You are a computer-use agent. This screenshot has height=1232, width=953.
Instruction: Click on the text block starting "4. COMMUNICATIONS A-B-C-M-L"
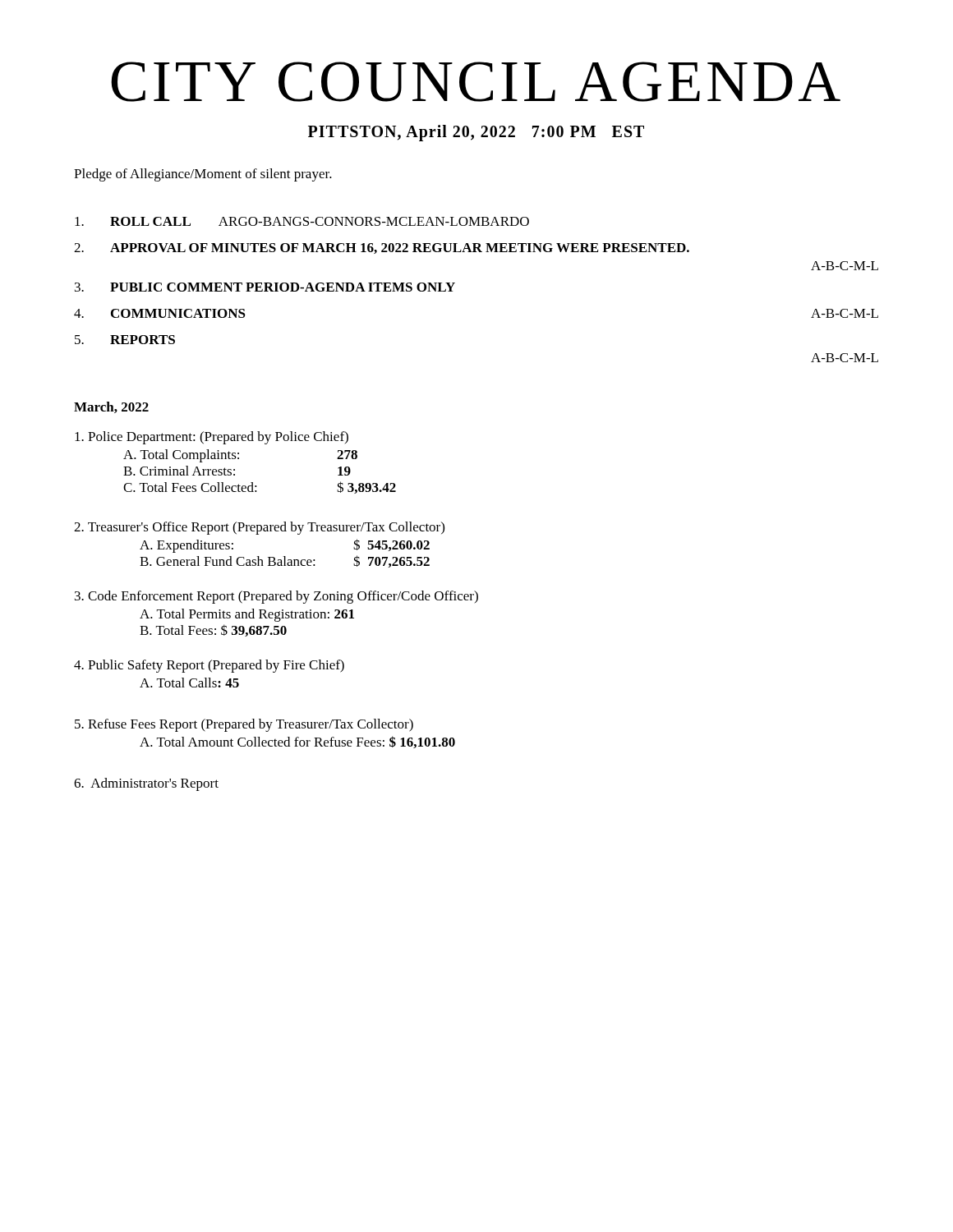[180, 313]
